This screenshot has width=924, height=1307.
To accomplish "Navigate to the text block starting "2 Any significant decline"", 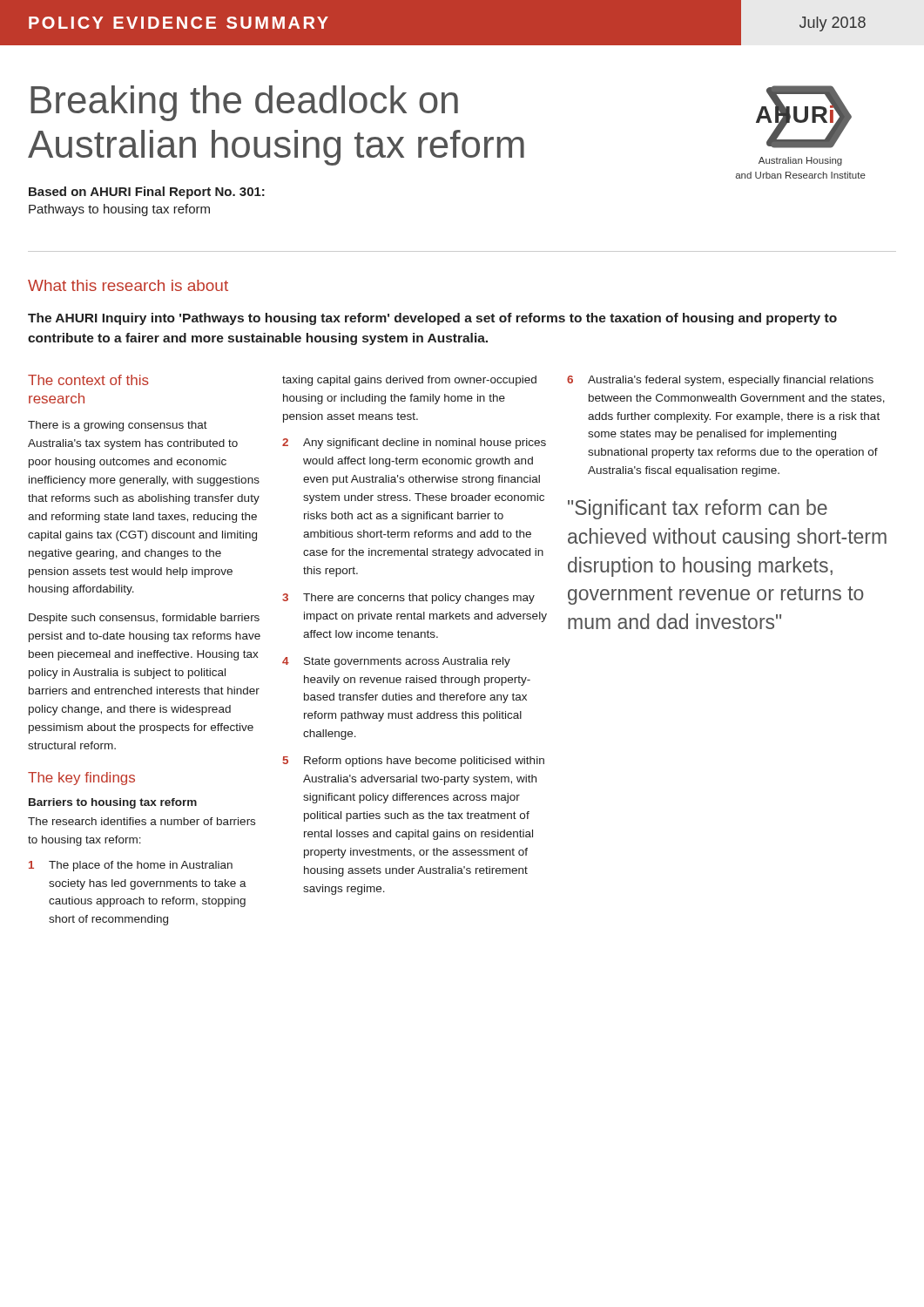I will tap(415, 507).
